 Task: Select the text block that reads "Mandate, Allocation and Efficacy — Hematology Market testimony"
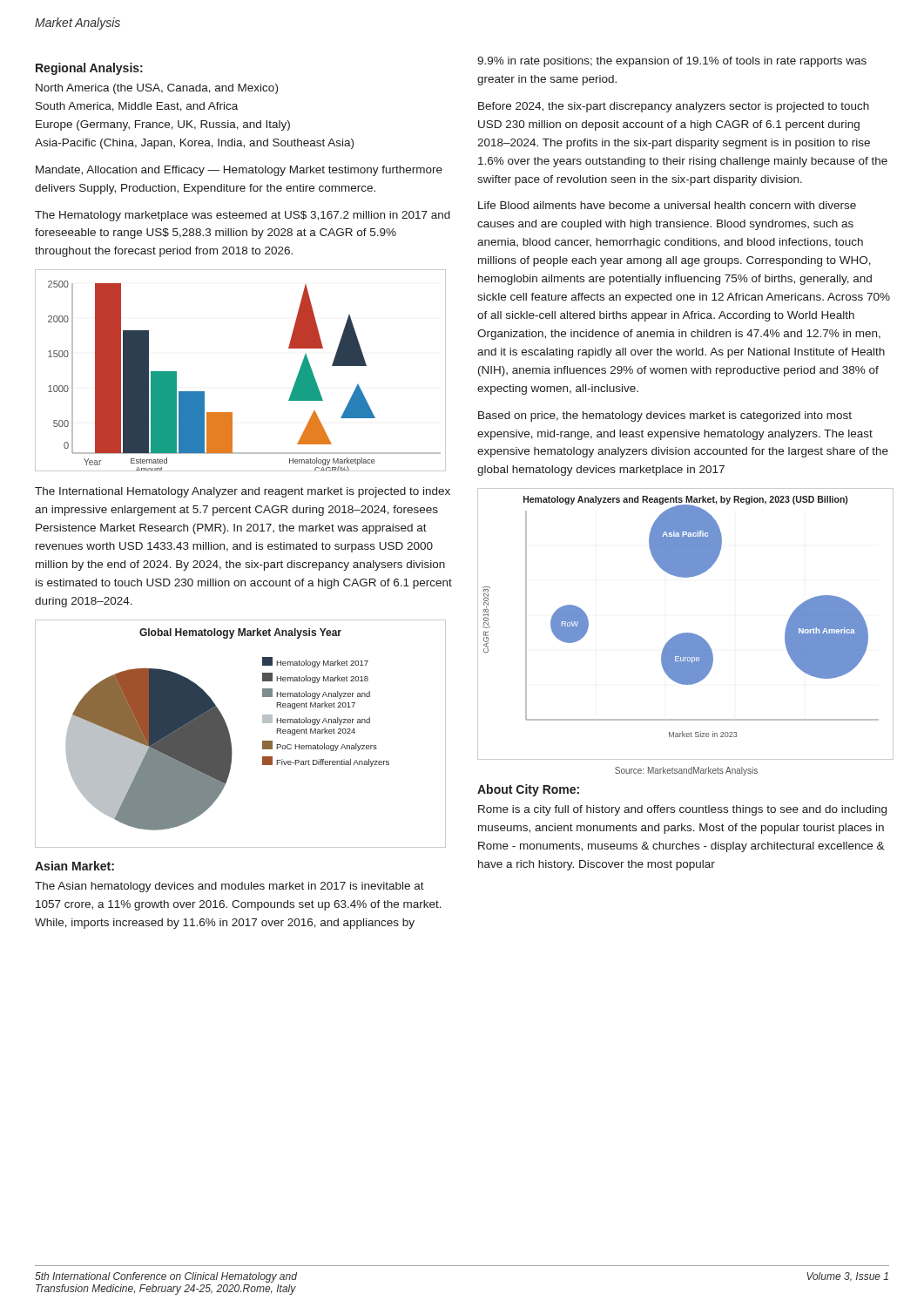tap(239, 178)
